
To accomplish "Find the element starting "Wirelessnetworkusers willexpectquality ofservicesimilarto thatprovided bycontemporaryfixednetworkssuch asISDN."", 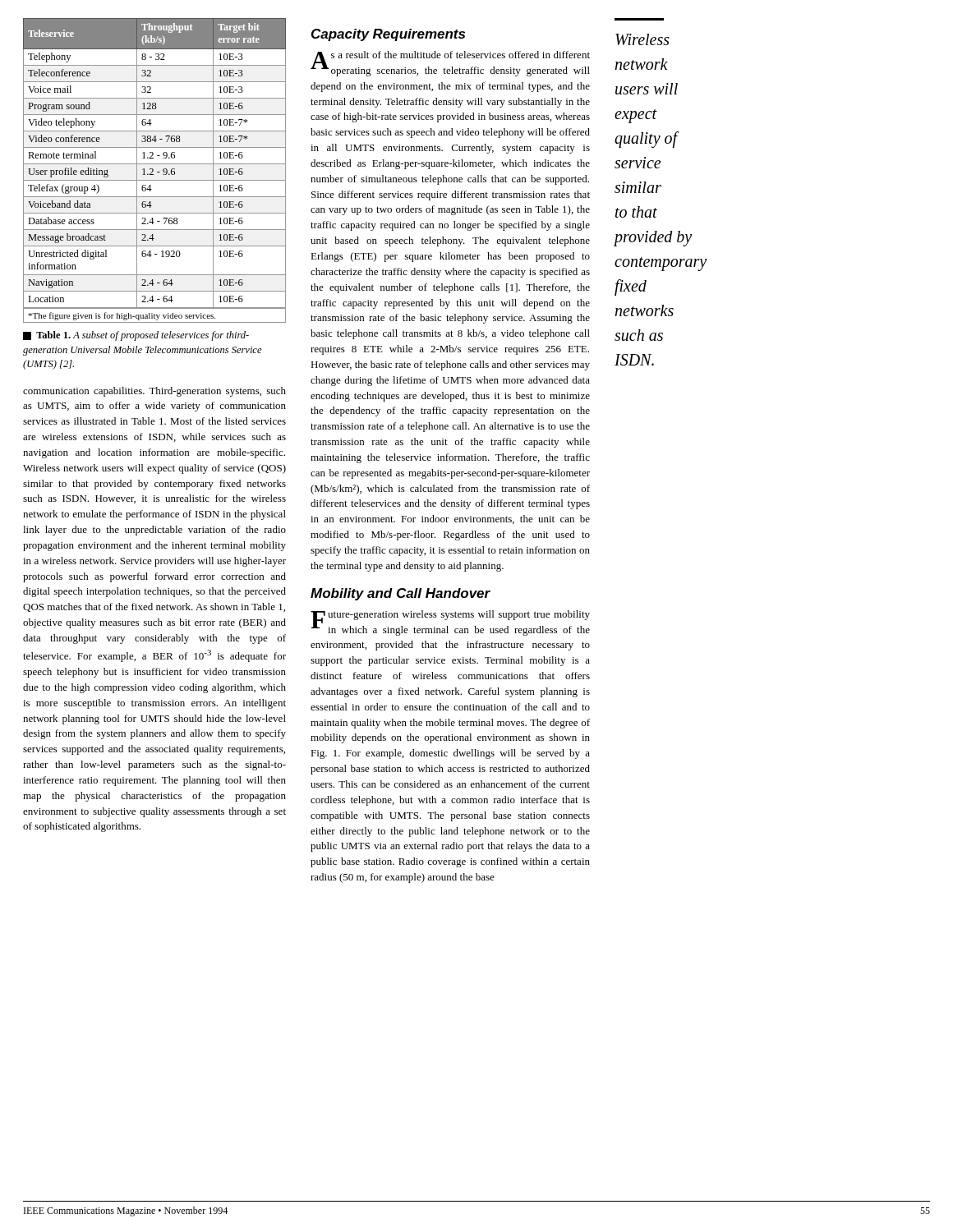I will [661, 200].
